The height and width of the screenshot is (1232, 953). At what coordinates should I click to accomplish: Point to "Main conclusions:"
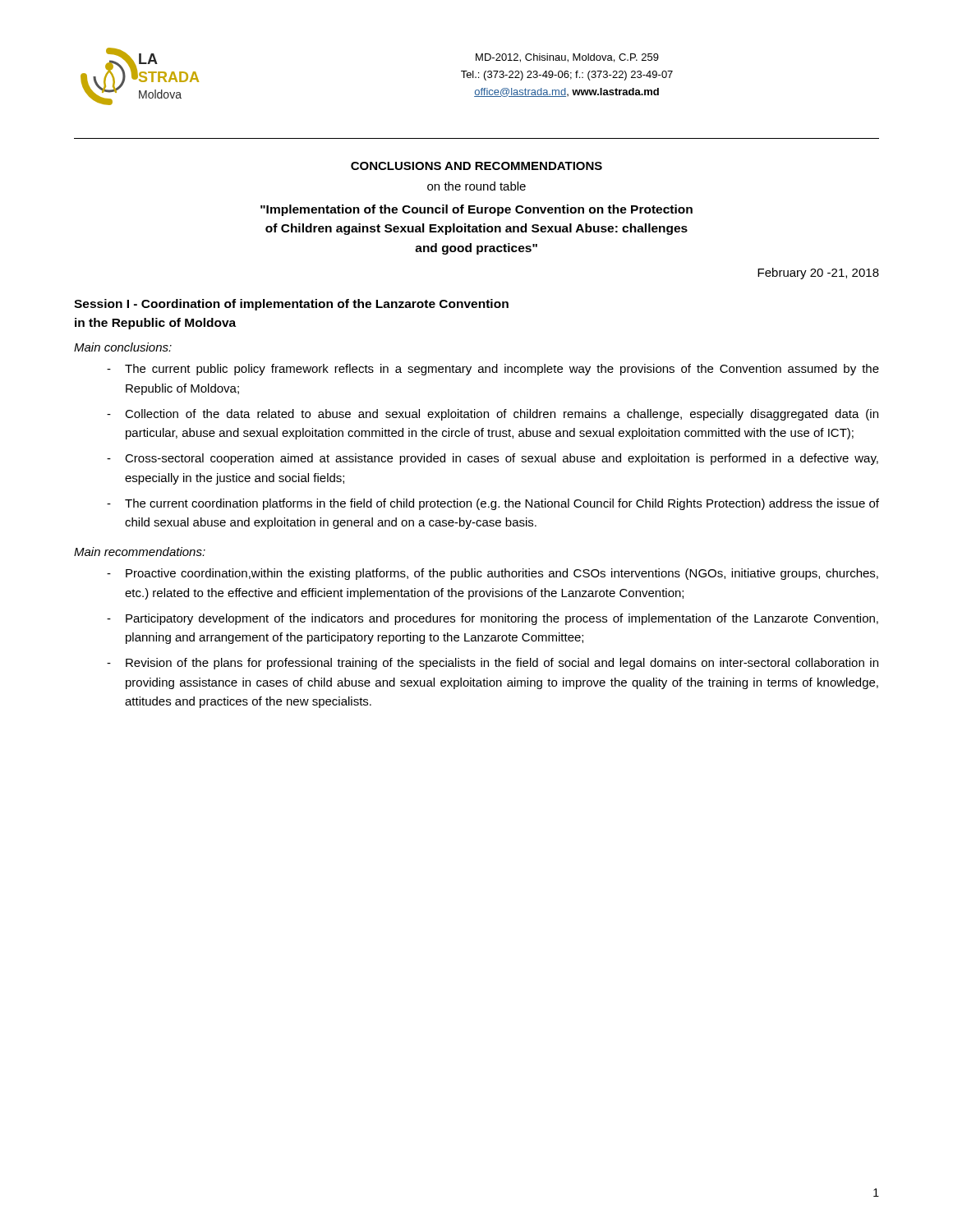coord(123,347)
